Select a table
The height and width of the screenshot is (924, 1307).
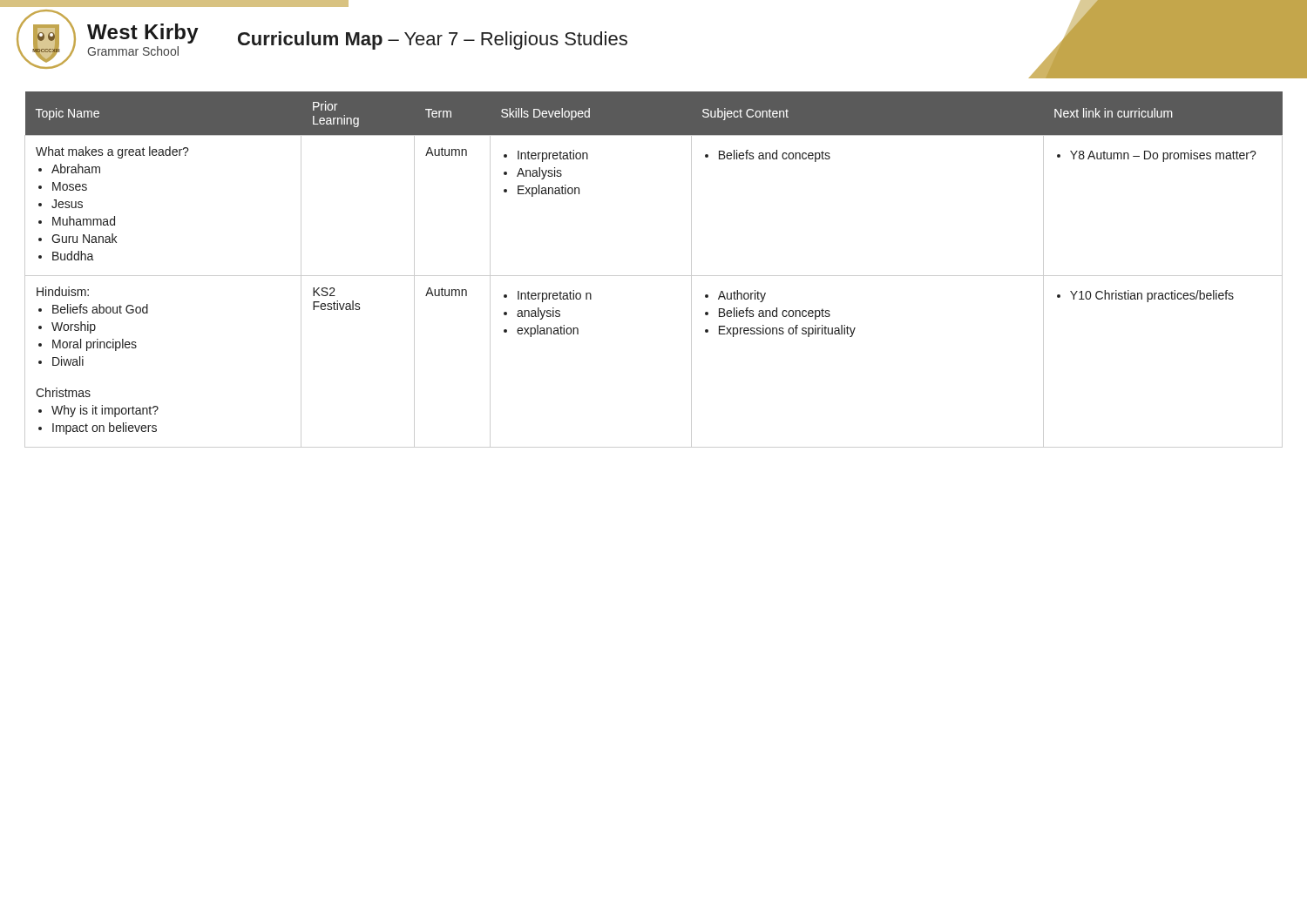tap(654, 270)
